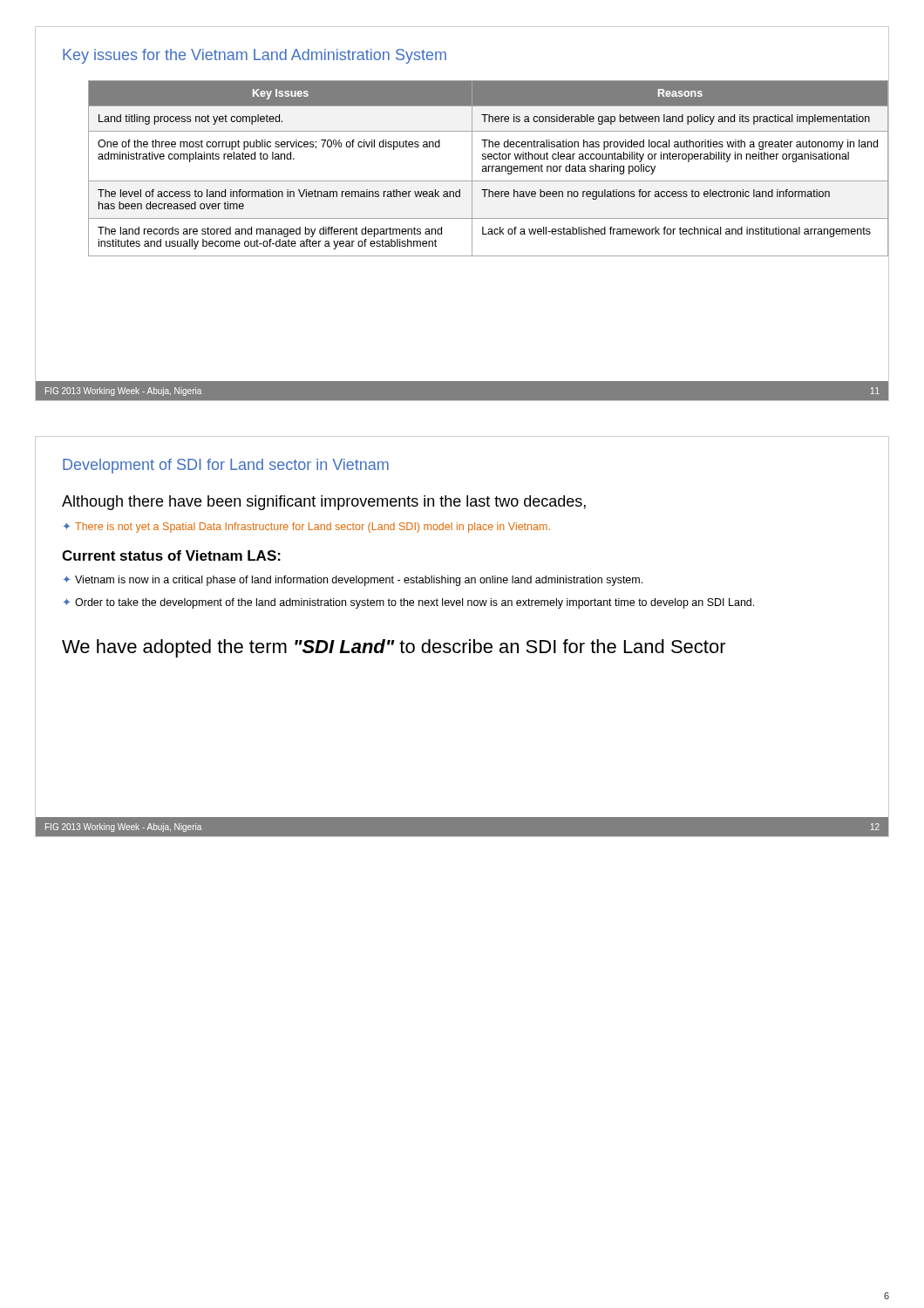924x1308 pixels.
Task: Find the table that mentions "The decentralisation has provided local"
Action: (x=462, y=168)
